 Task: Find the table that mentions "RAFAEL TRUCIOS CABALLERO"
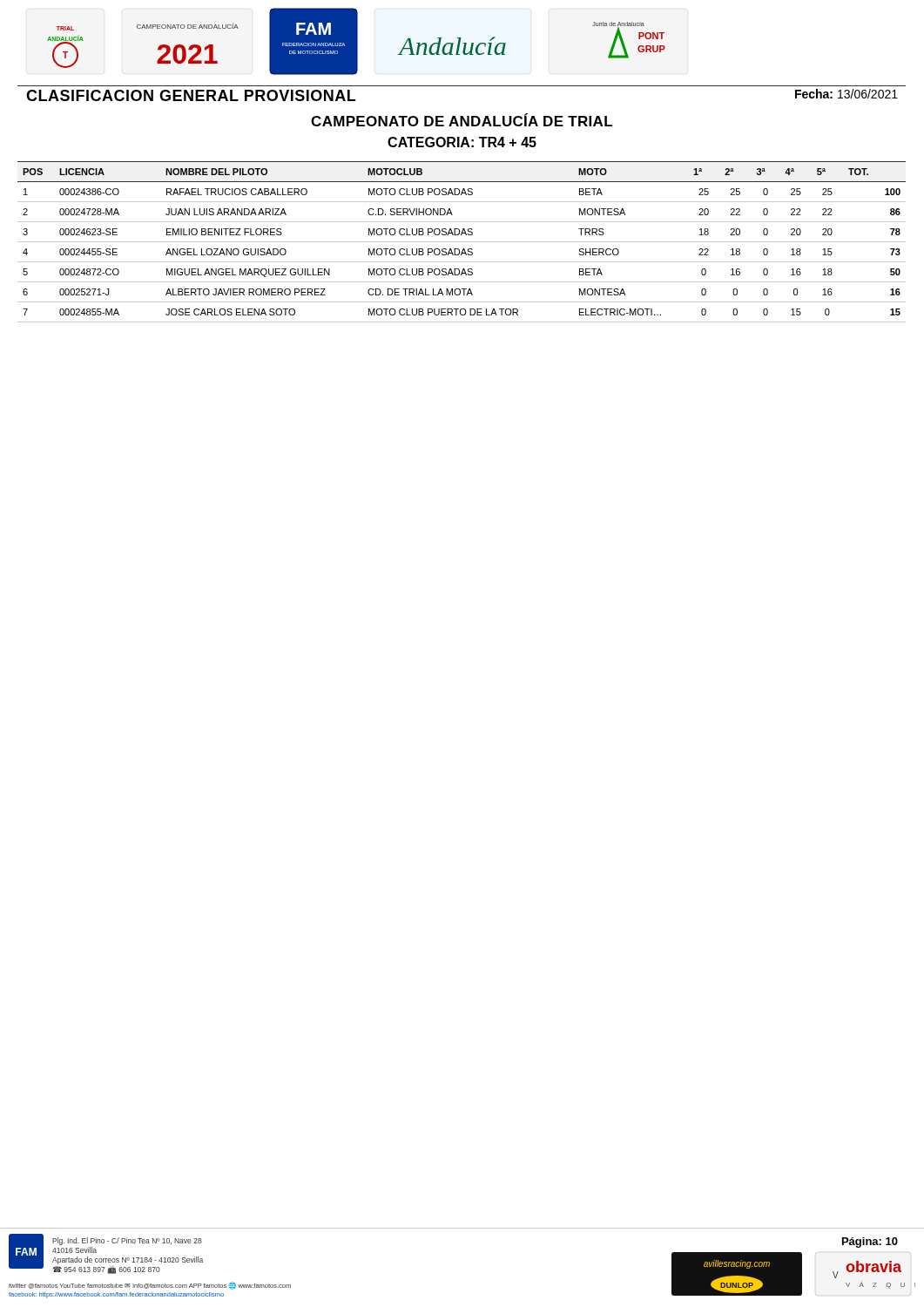[x=462, y=242]
